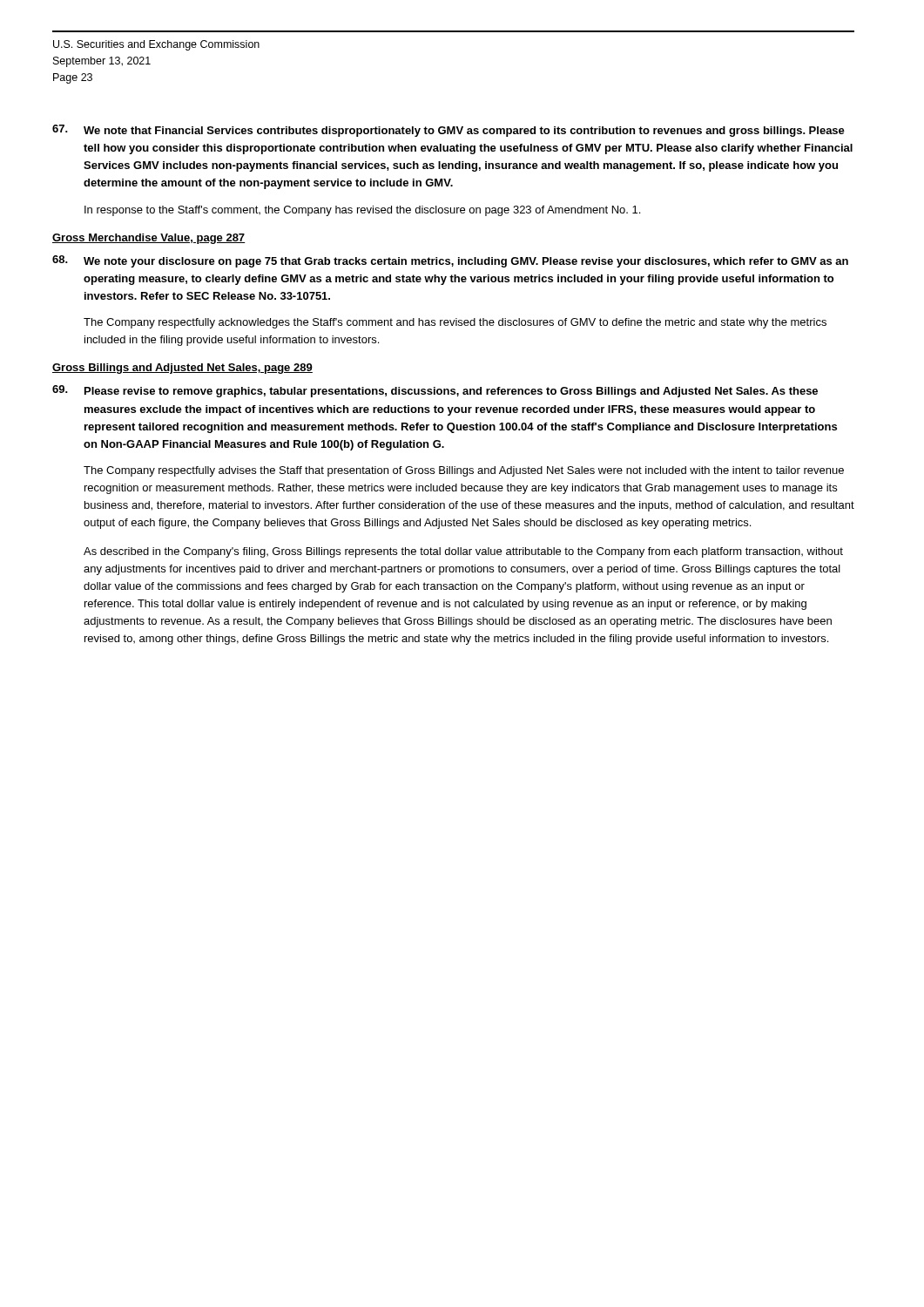The width and height of the screenshot is (924, 1307).
Task: Navigate to the text block starting "Gross Billings and Adjusted Net Sales,"
Action: [x=182, y=368]
